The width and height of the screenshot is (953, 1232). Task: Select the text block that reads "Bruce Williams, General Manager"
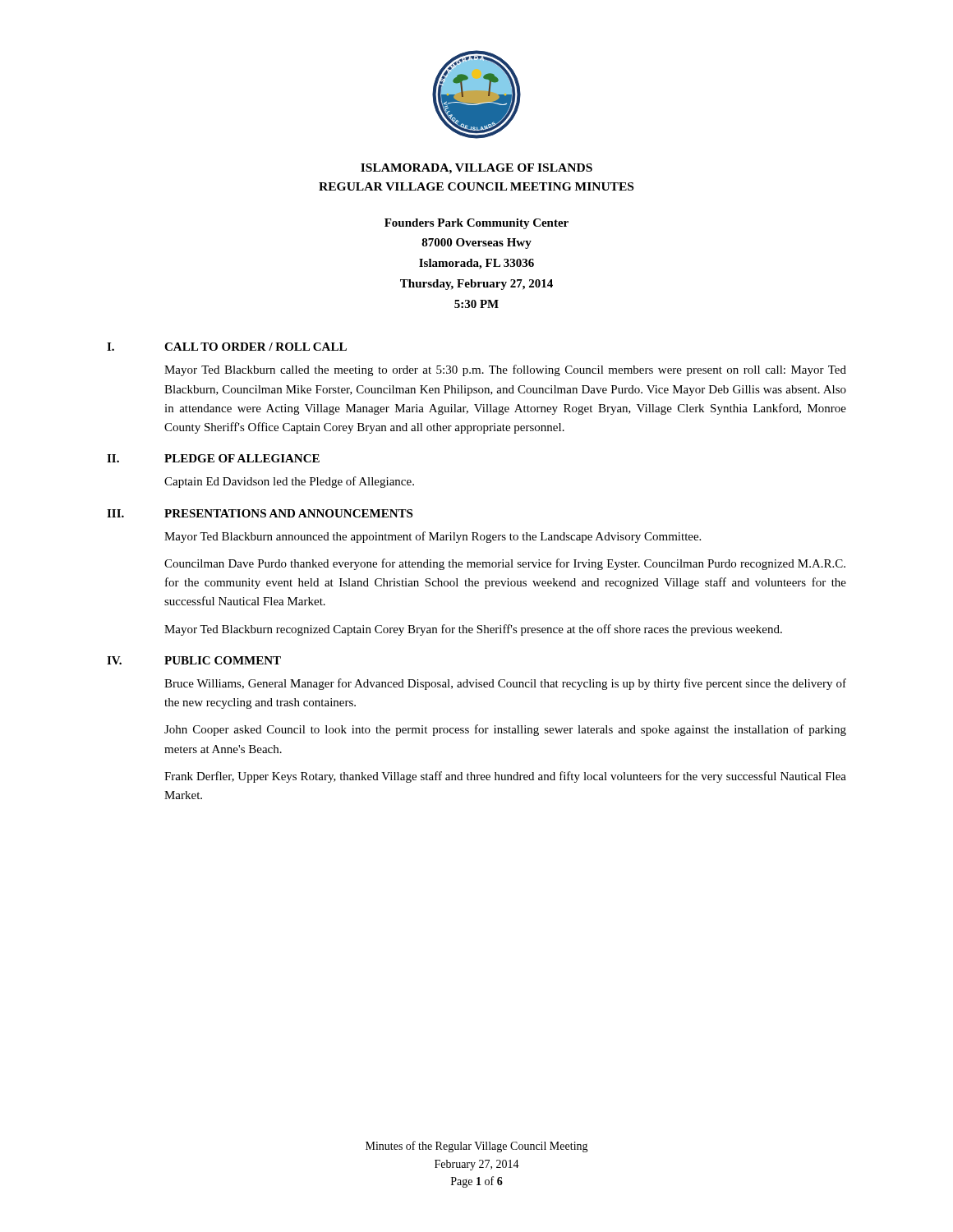click(x=505, y=740)
